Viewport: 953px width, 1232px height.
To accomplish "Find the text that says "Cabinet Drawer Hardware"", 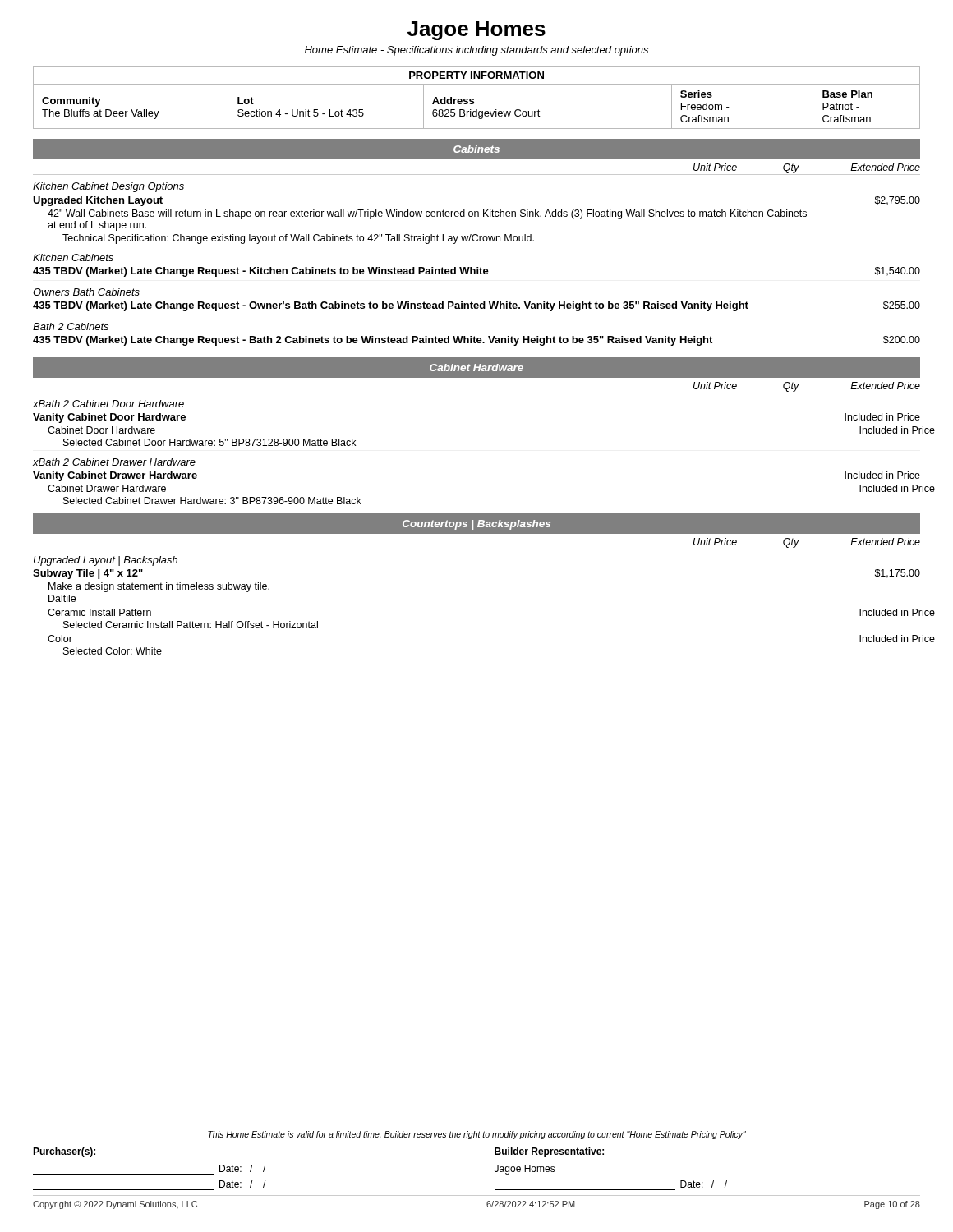I will coord(107,489).
